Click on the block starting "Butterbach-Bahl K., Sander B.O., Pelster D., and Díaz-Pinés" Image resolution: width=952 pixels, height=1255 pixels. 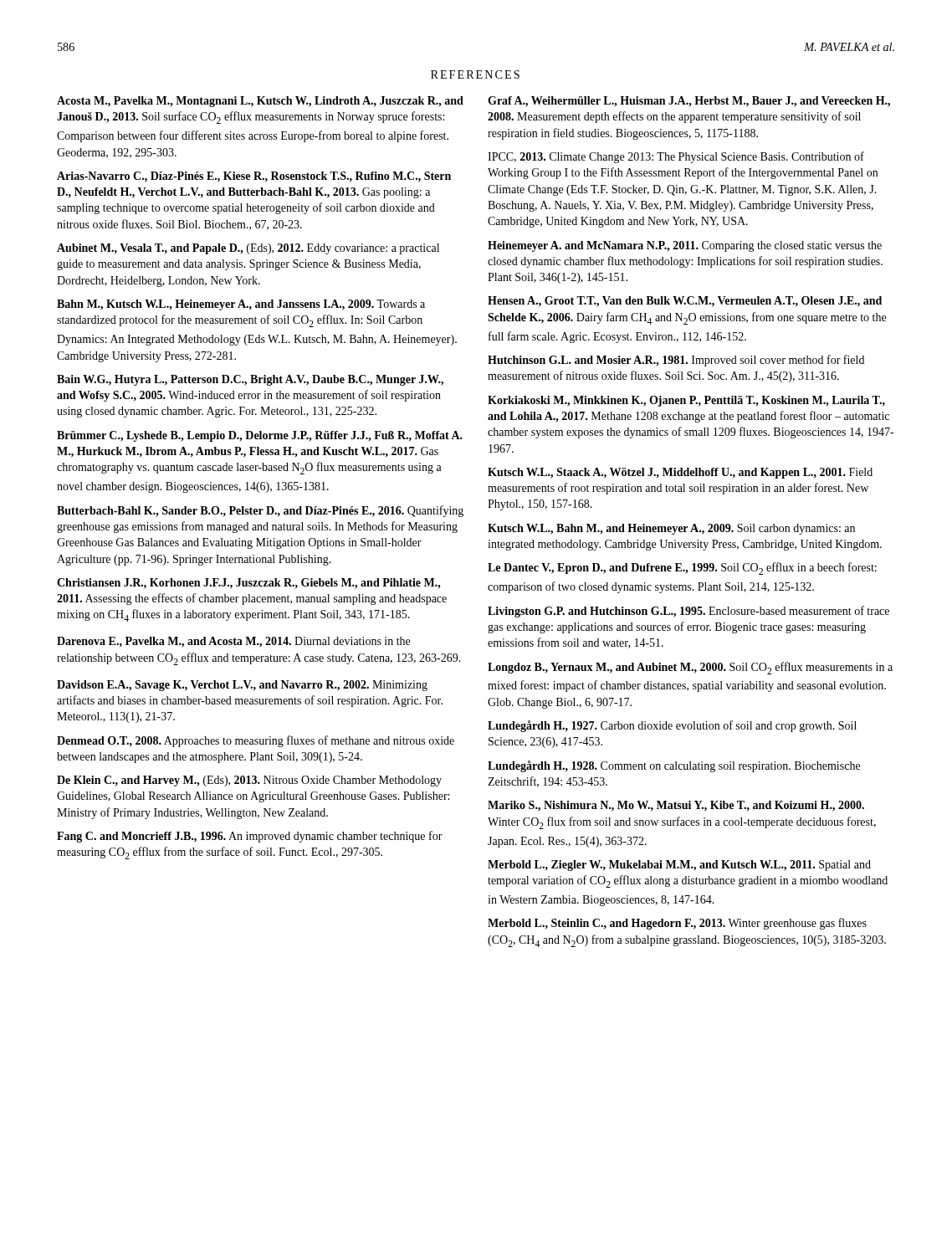[x=260, y=535]
